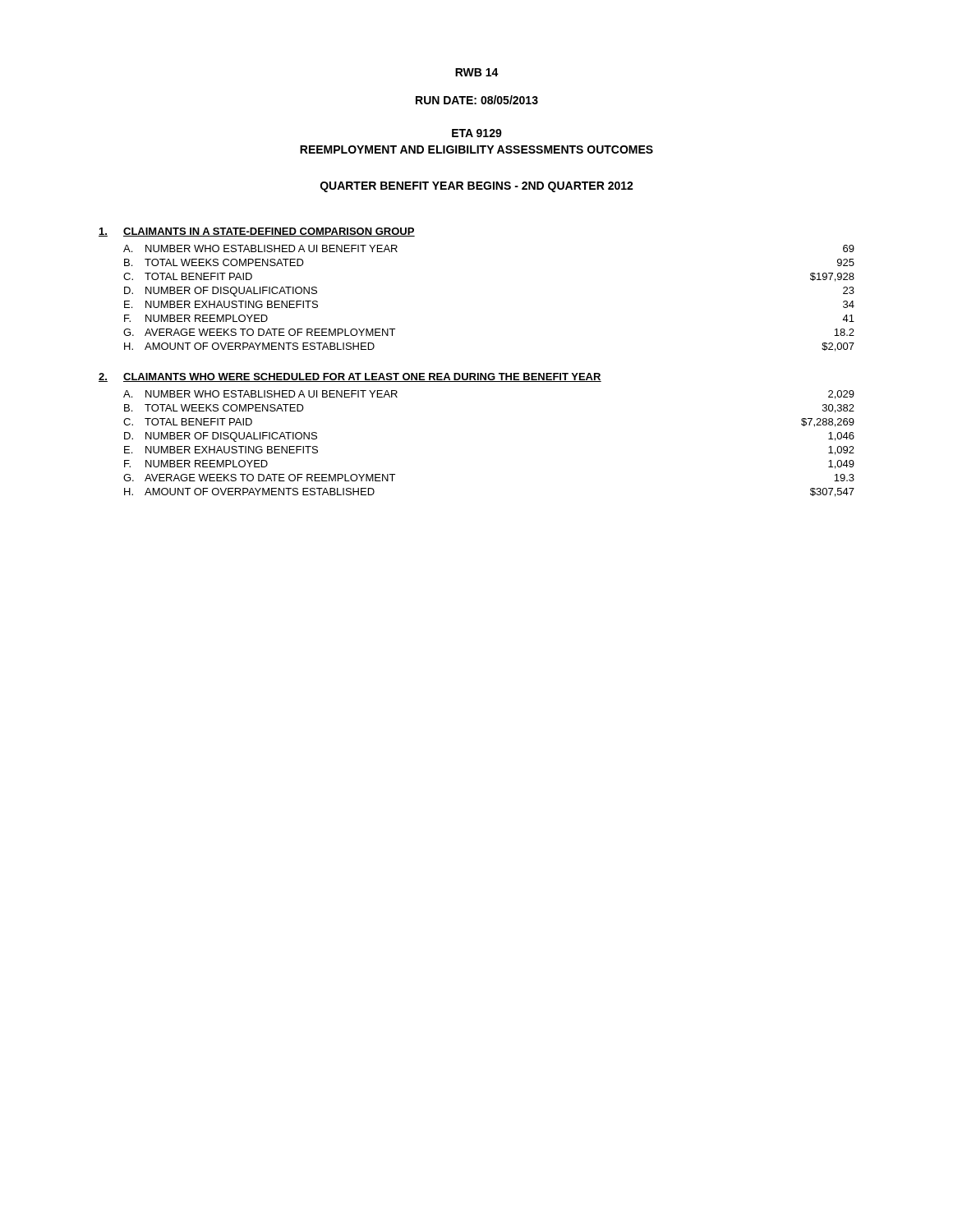Screen dimensions: 1232x953
Task: Find the list item that says "D. NUMBER OF DISQUALIFICATIONS 23"
Action: (x=232, y=293)
